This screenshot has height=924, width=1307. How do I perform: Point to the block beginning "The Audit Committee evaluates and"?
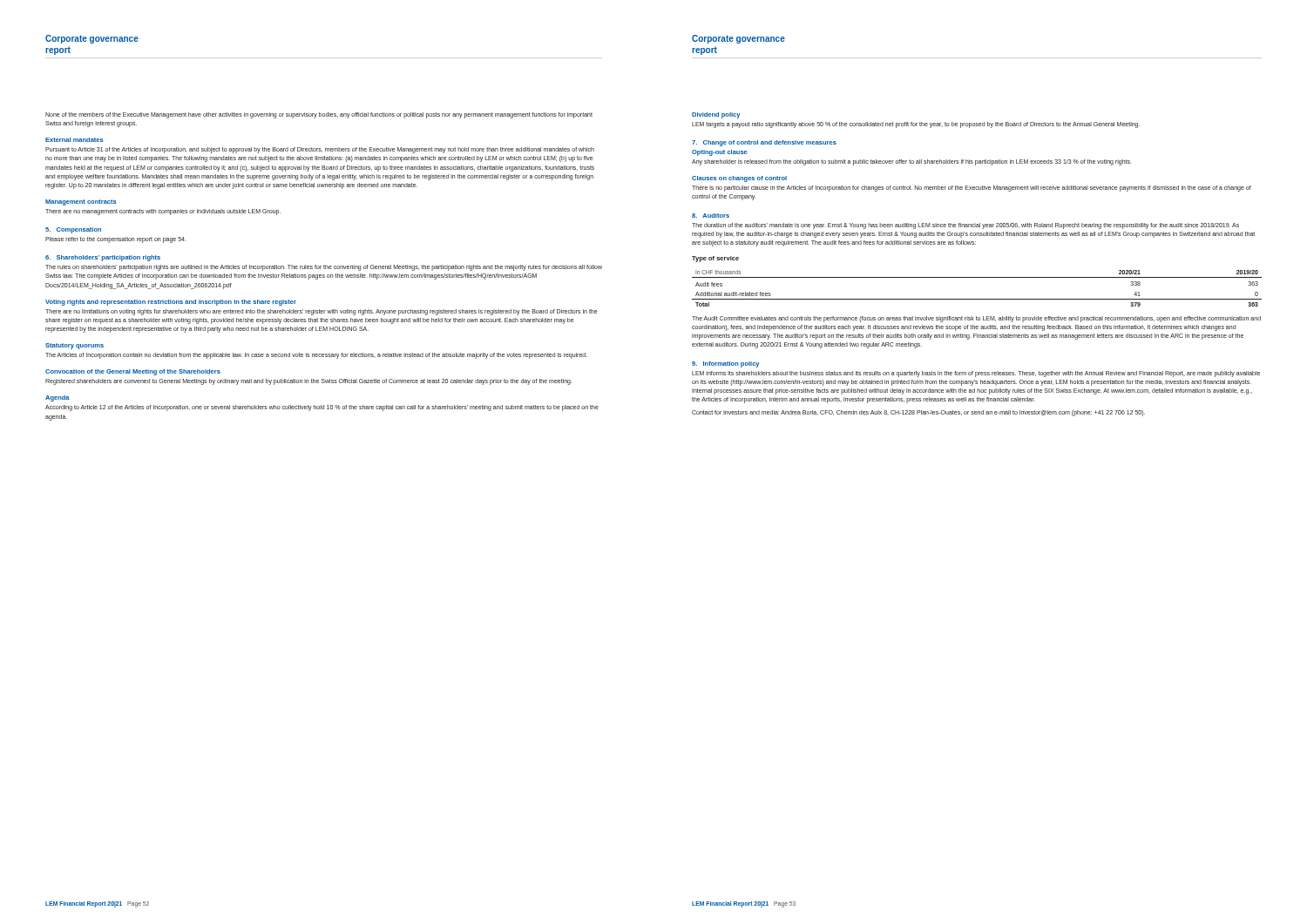tap(976, 332)
